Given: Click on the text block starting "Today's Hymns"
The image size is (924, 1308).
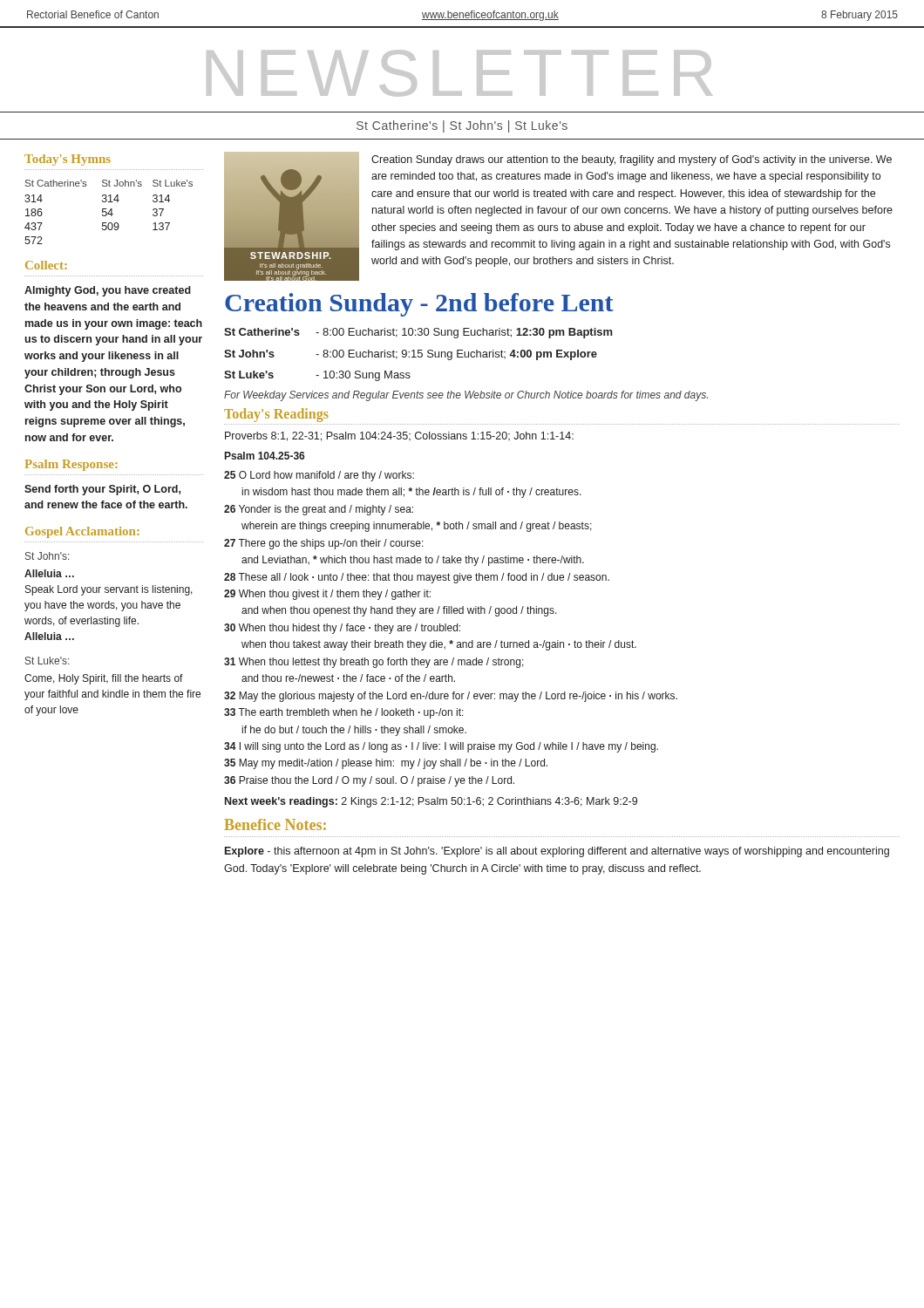Looking at the screenshot, I should tap(68, 159).
